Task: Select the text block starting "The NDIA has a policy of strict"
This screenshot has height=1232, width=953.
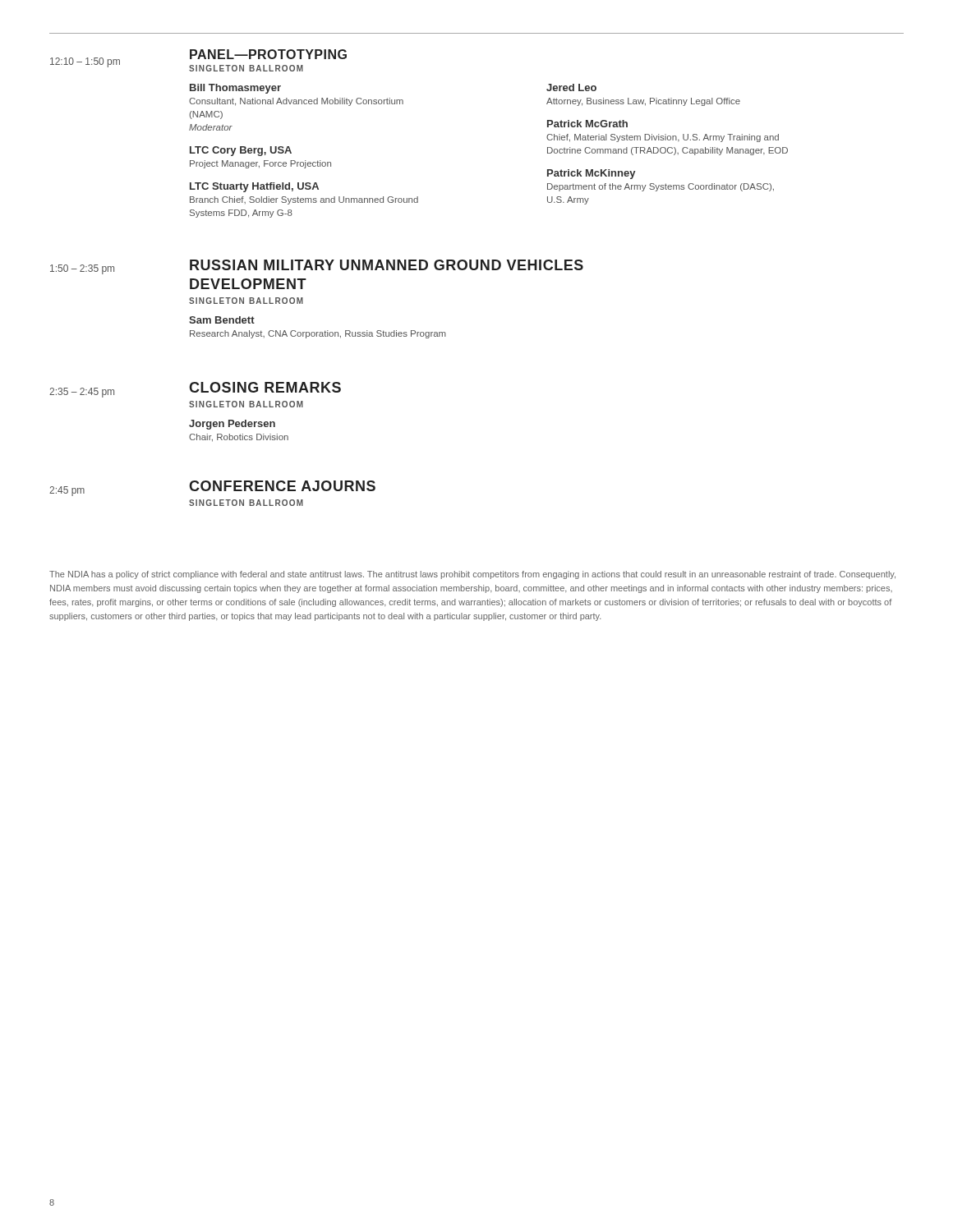Action: click(476, 596)
